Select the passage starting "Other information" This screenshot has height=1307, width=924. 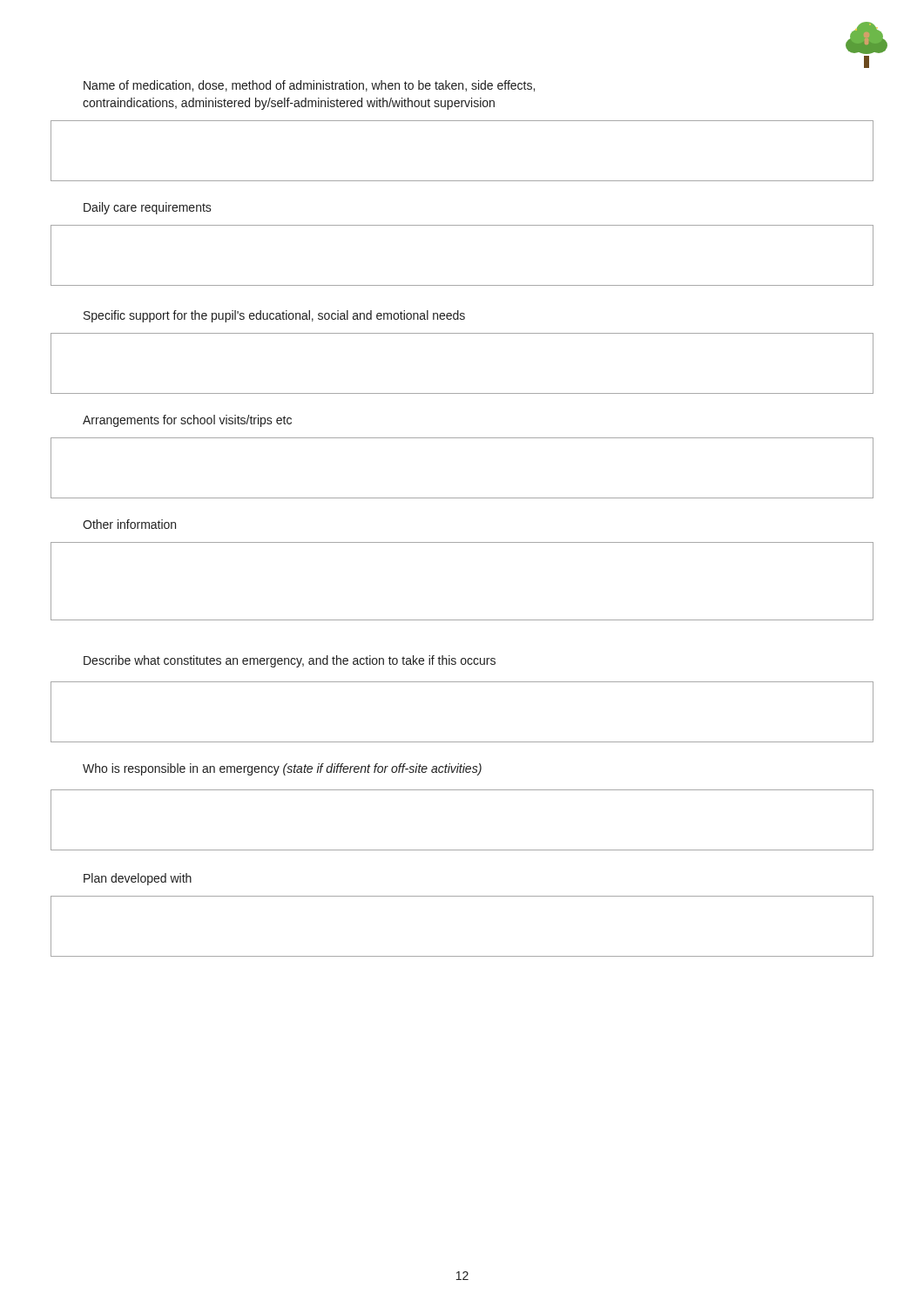tap(130, 525)
